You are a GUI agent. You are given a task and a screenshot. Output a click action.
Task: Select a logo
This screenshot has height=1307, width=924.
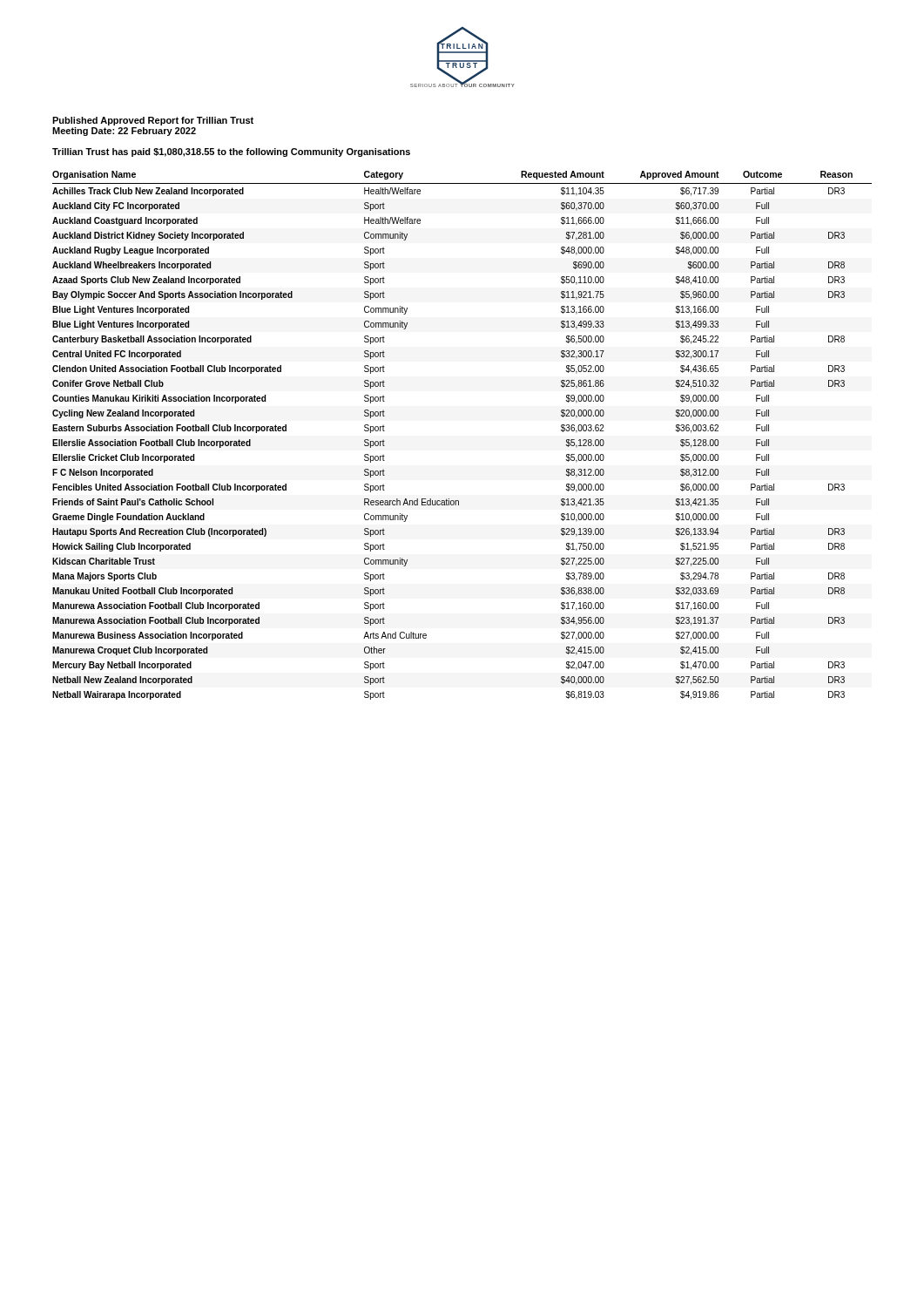[x=462, y=53]
